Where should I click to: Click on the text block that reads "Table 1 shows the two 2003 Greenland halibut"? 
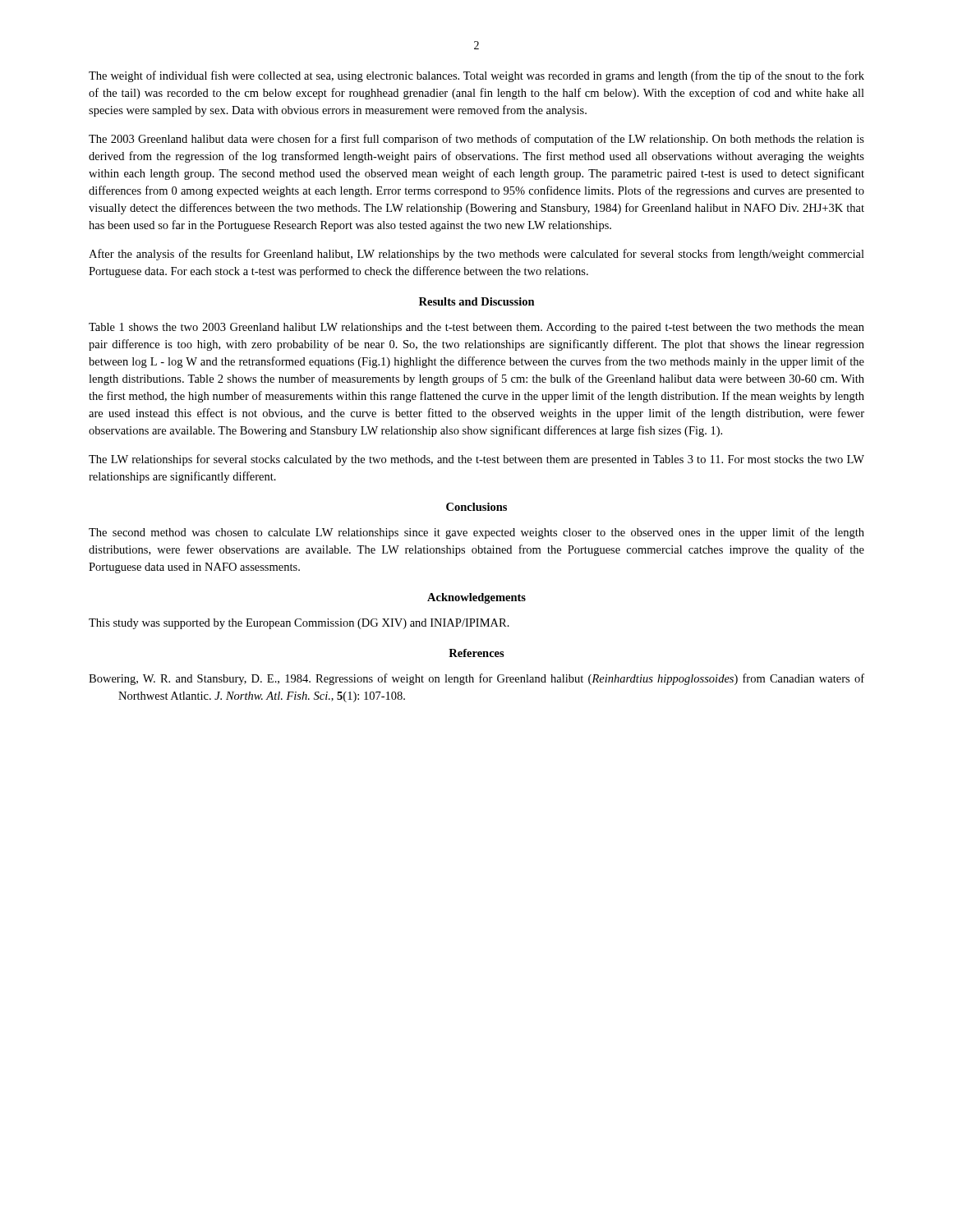pyautogui.click(x=476, y=379)
